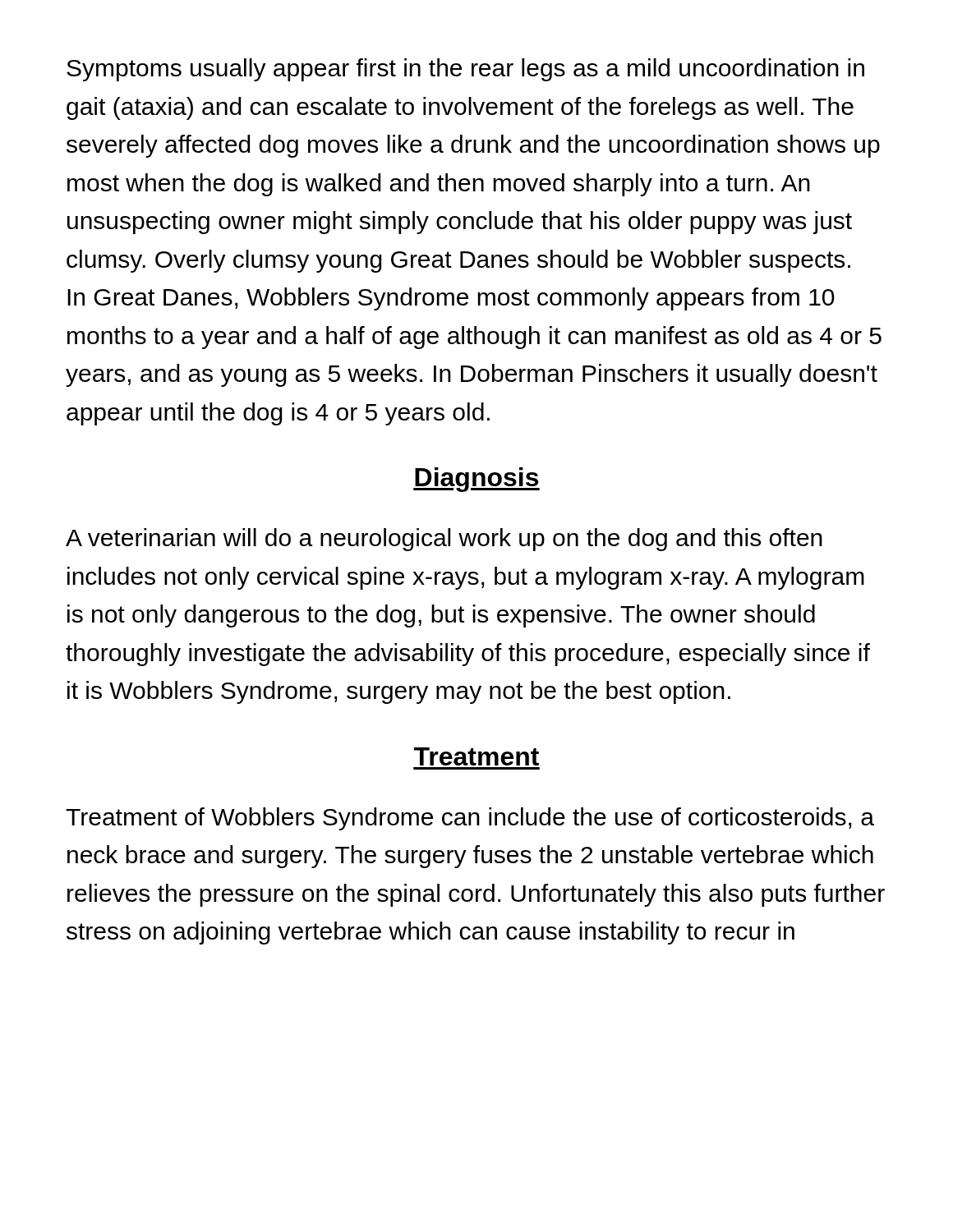Click on the region starting "Symptoms usually appear first in the rear legs"
Viewport: 953px width, 1232px height.
tap(473, 163)
